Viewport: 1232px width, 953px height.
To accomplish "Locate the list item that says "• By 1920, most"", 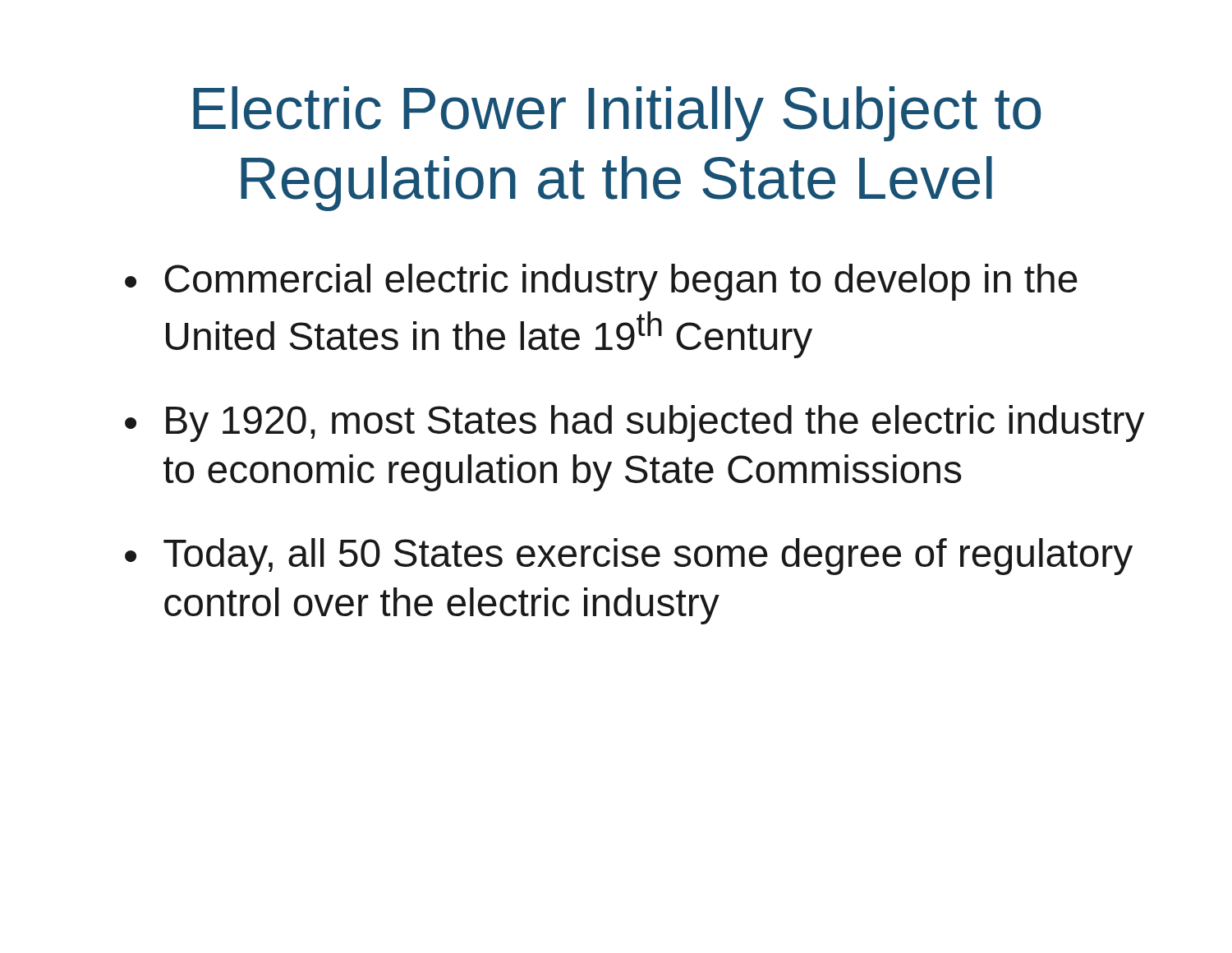I will pos(641,445).
